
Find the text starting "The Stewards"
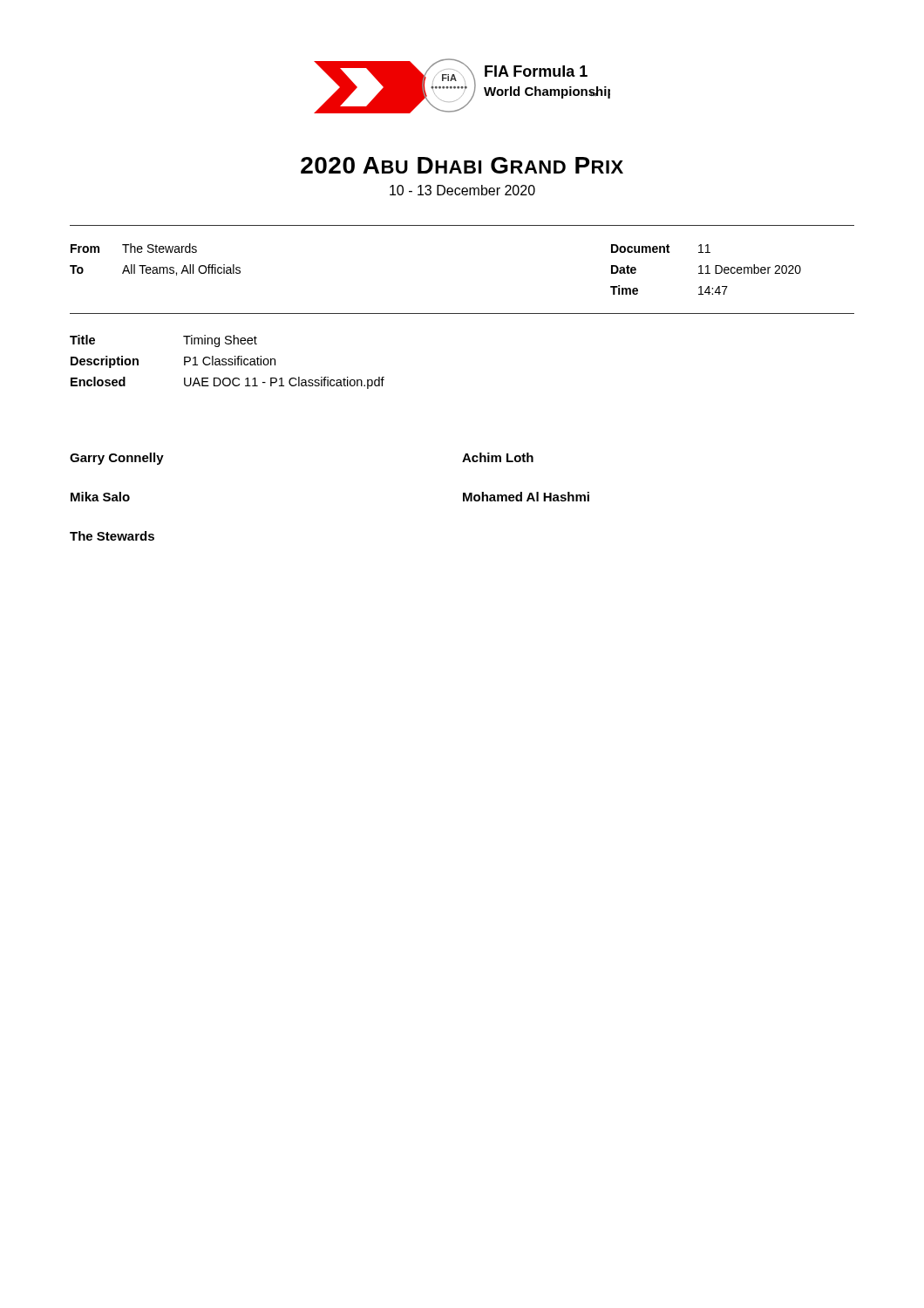coord(112,536)
